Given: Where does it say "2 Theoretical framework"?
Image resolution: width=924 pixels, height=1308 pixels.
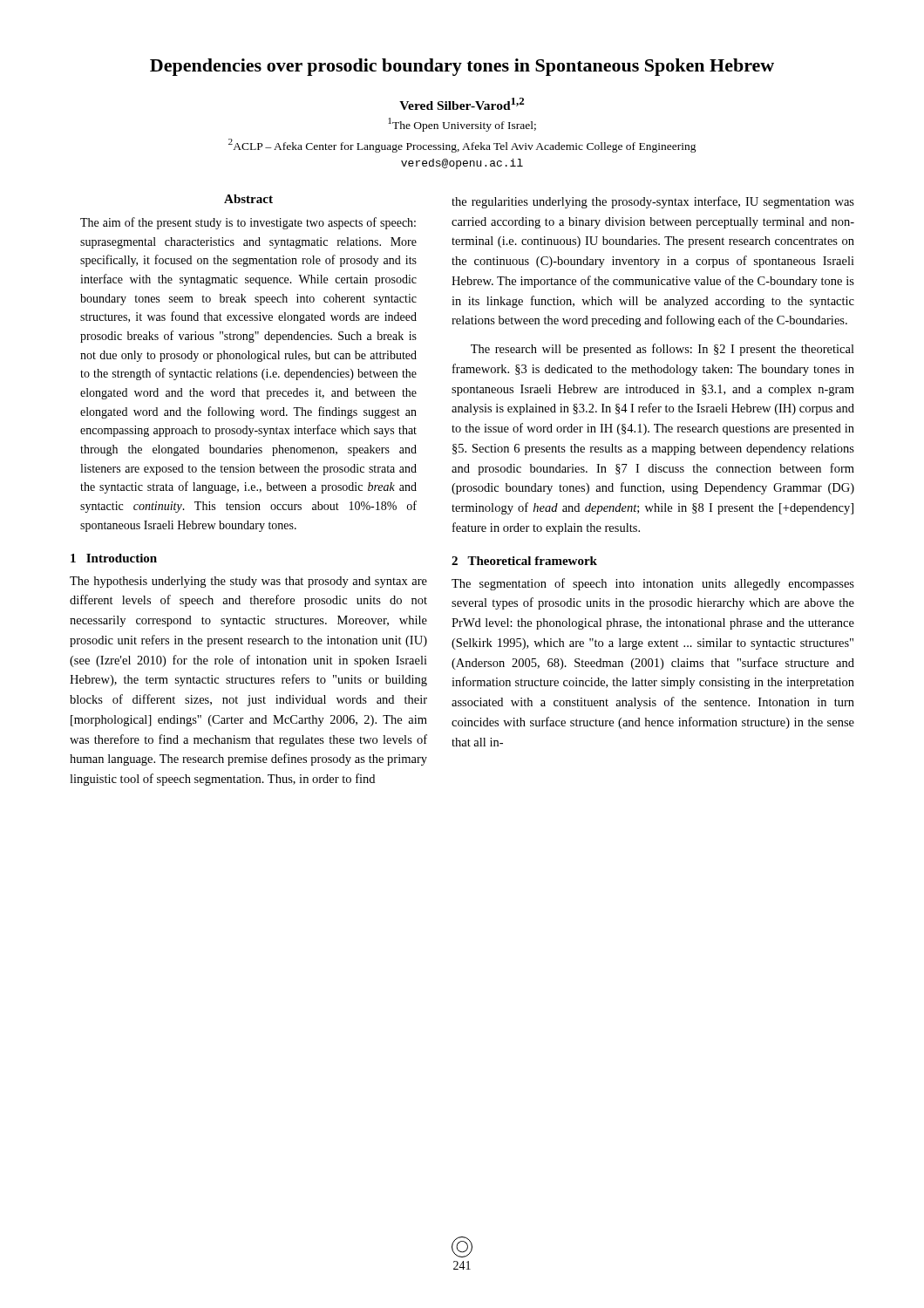Looking at the screenshot, I should pyautogui.click(x=524, y=560).
